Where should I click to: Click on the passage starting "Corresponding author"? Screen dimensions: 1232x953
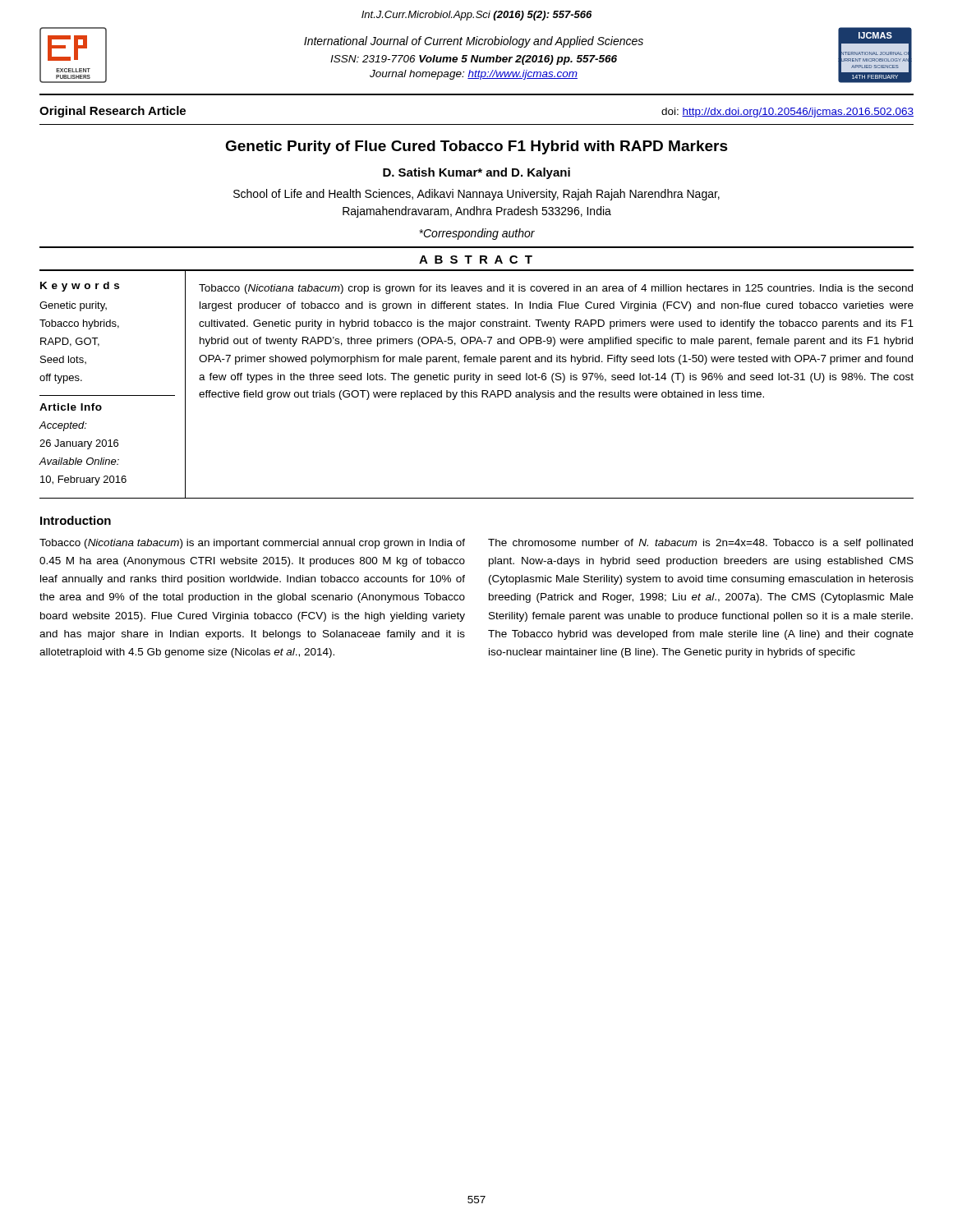(x=476, y=233)
